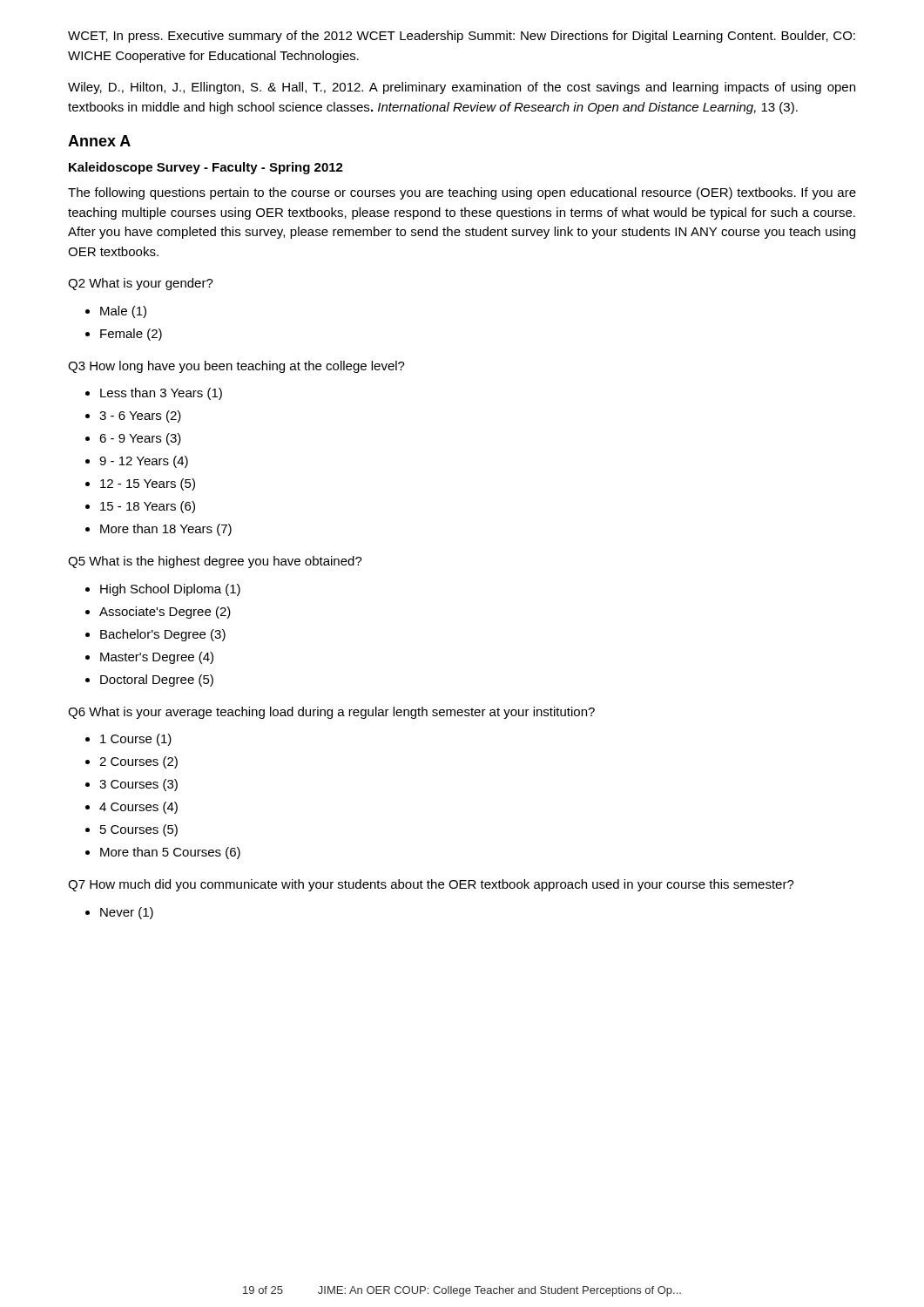Find the list item with the text "Less than 3 Years (1)"
Screen dimensions: 1307x924
coord(161,394)
